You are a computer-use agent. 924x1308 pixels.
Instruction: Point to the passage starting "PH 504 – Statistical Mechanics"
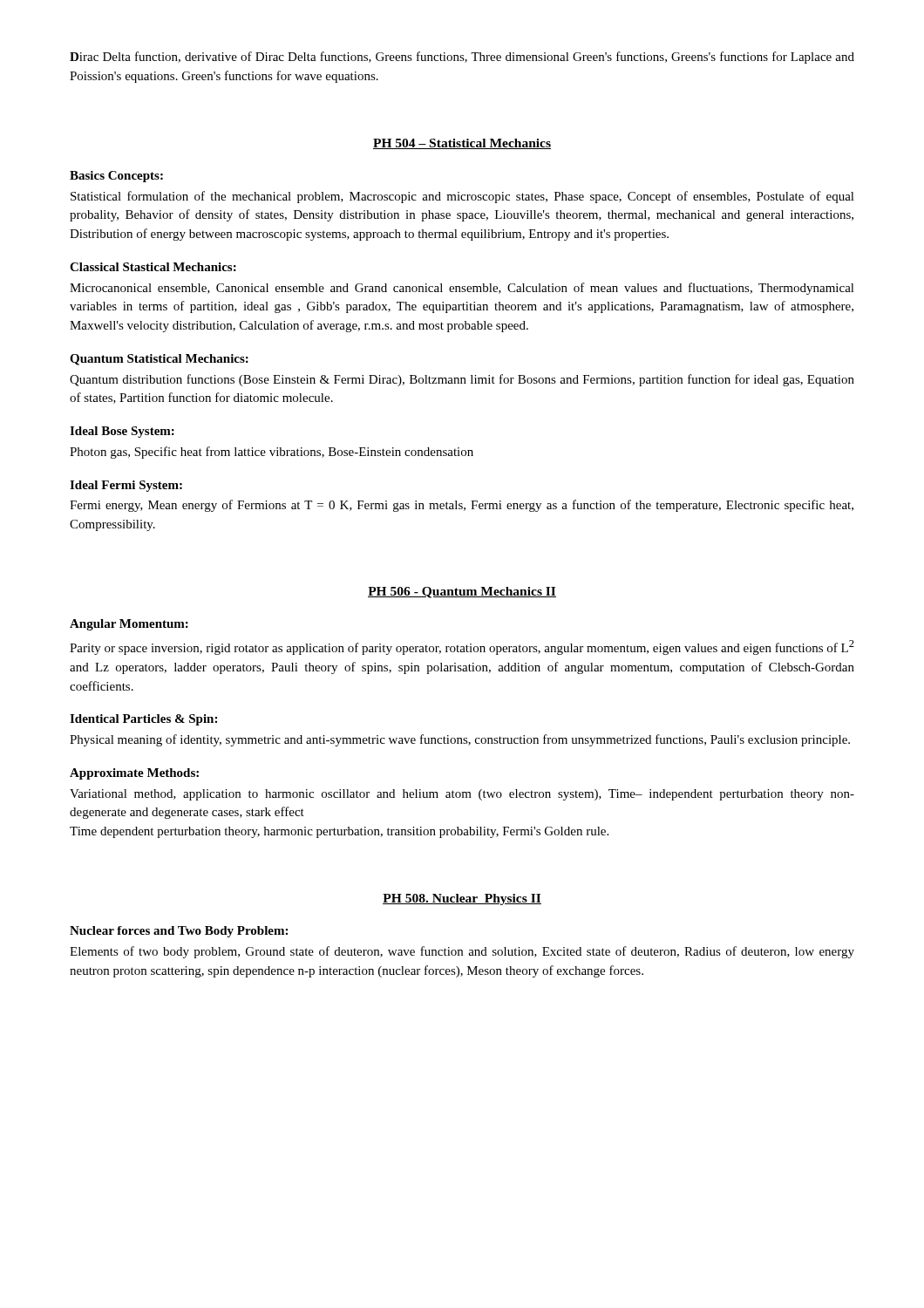462,142
